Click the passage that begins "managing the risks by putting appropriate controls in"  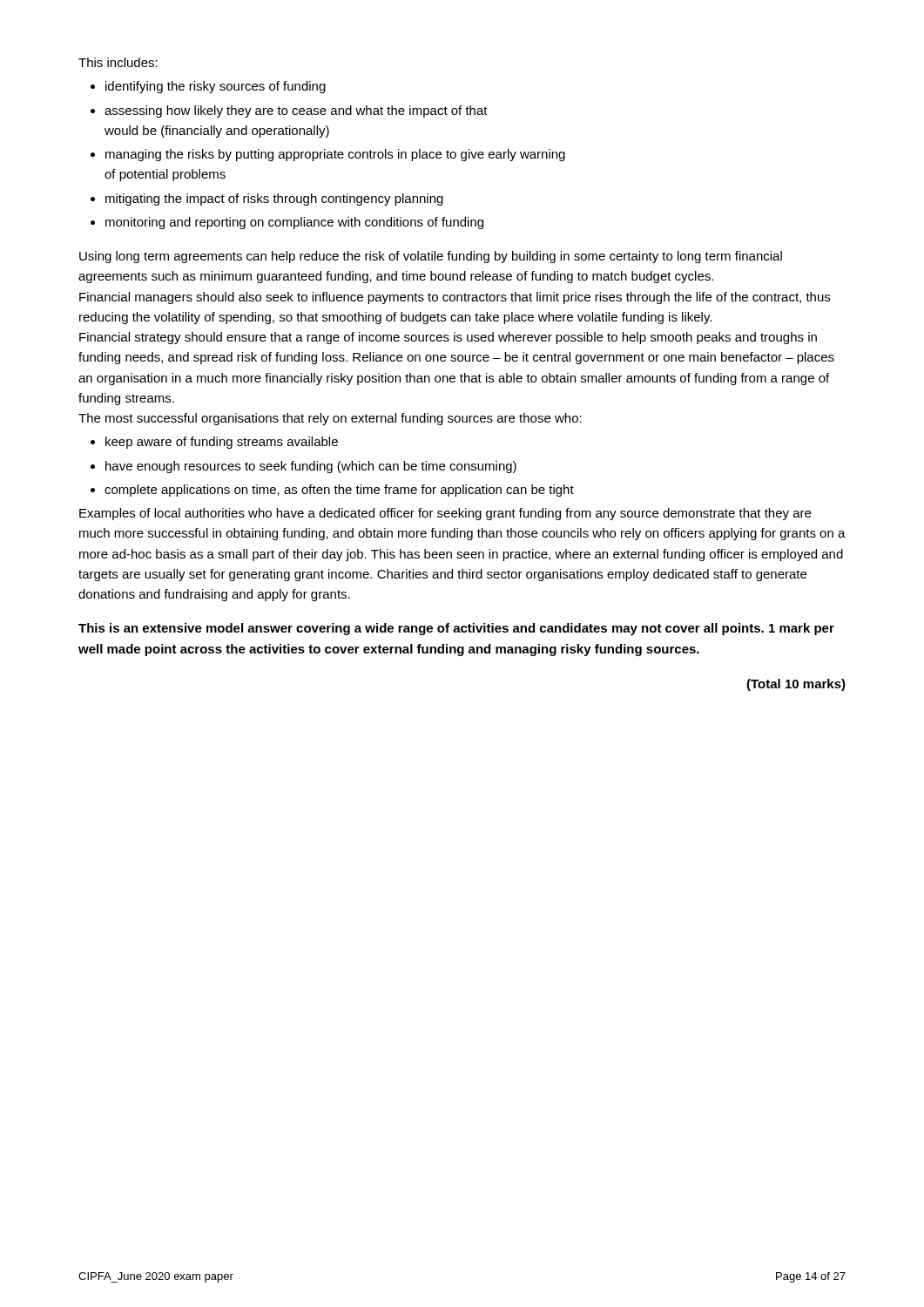pyautogui.click(x=335, y=164)
